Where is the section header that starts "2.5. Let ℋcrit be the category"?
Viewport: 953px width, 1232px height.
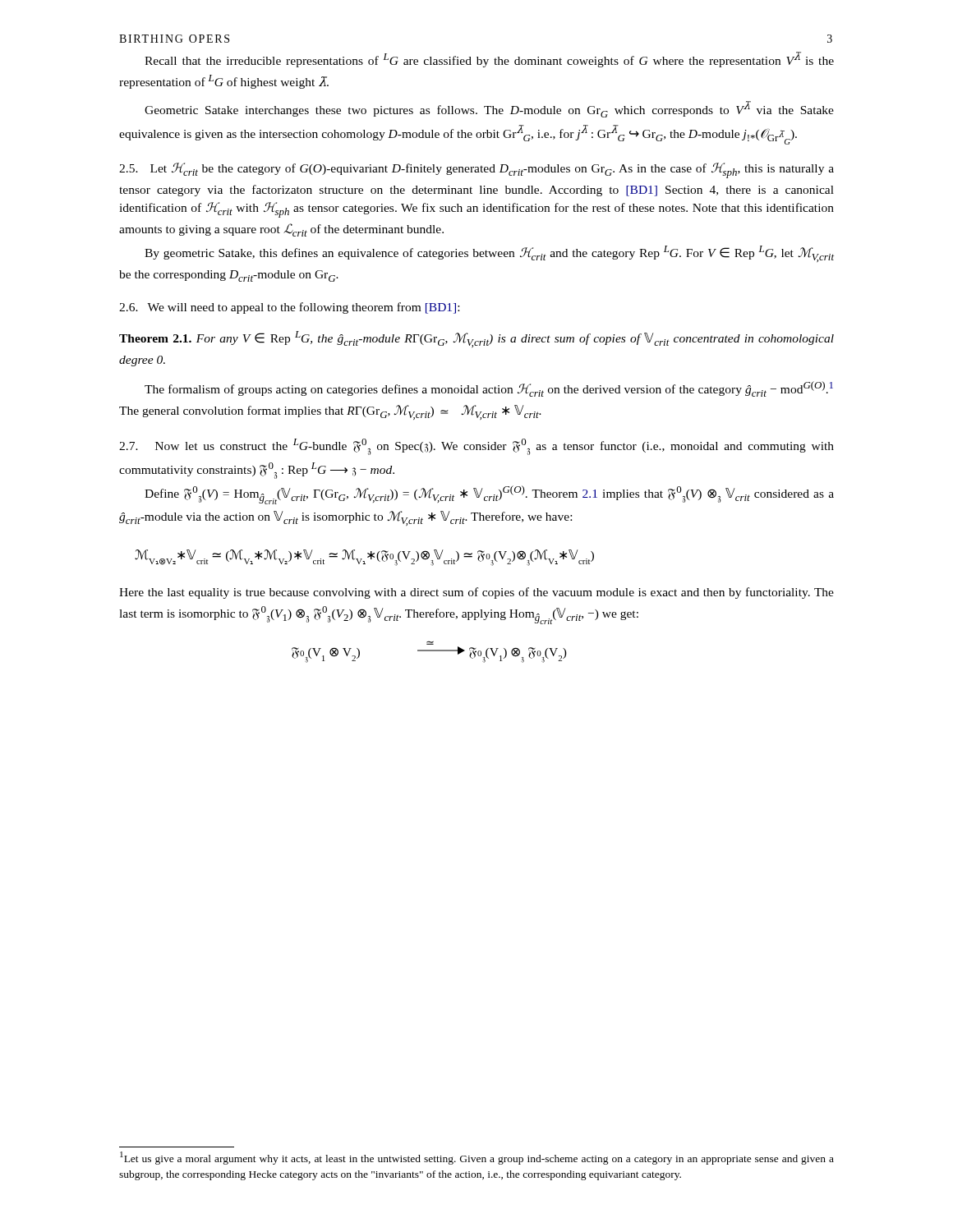click(476, 201)
